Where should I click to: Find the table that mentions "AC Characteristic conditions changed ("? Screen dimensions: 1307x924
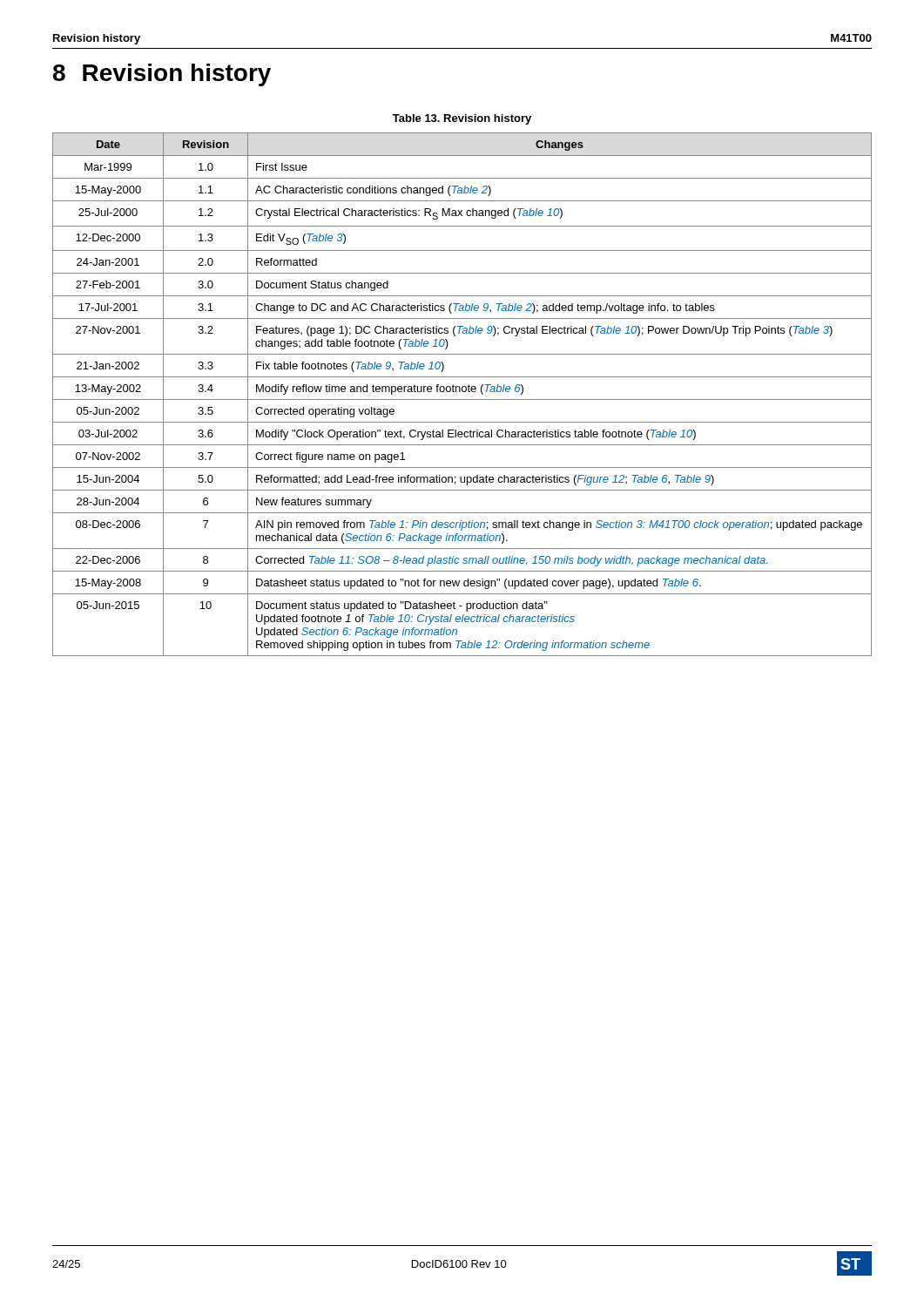pyautogui.click(x=462, y=394)
